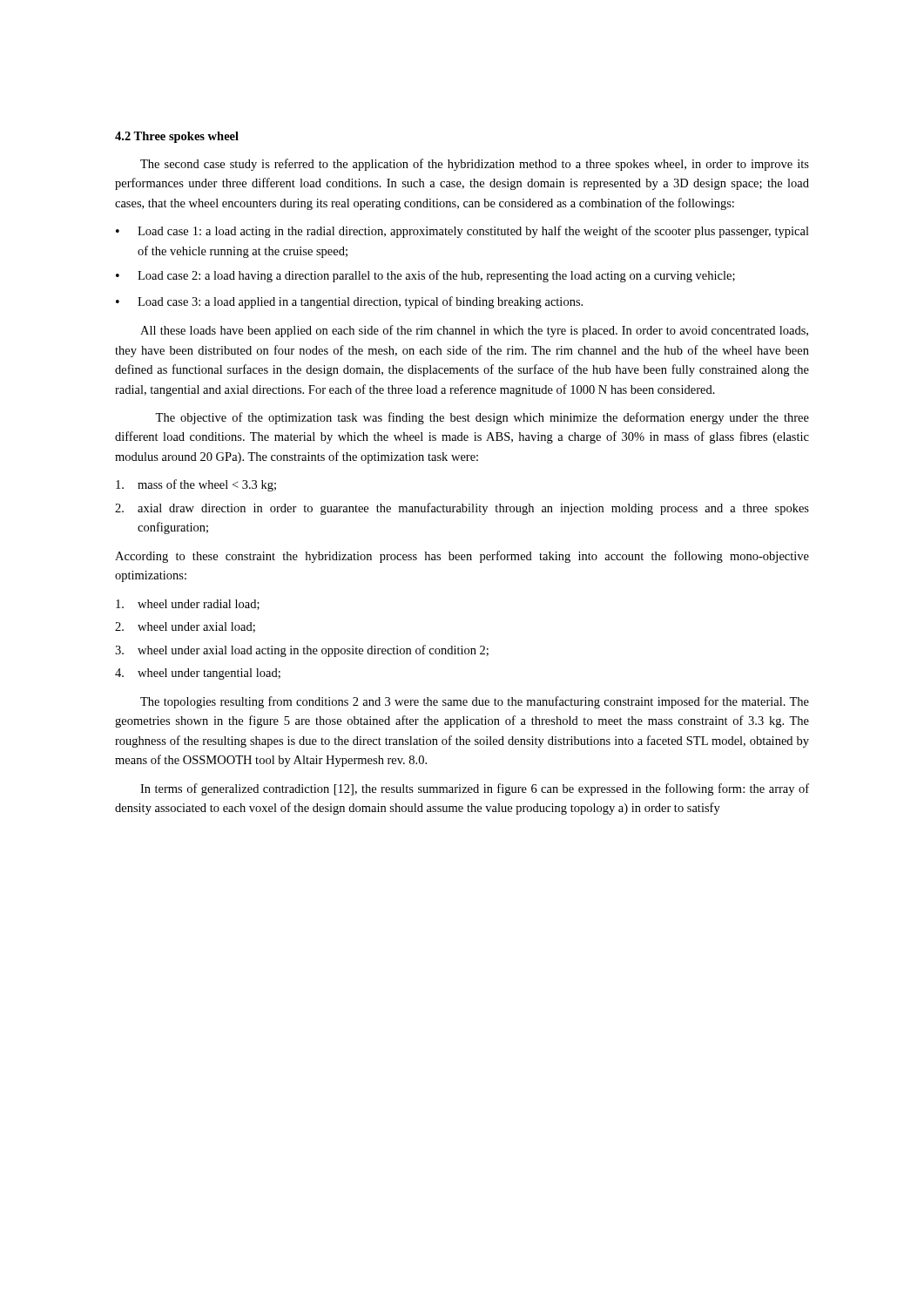Navigate to the text block starting "All these loads have been applied"
The image size is (924, 1307).
click(x=462, y=360)
